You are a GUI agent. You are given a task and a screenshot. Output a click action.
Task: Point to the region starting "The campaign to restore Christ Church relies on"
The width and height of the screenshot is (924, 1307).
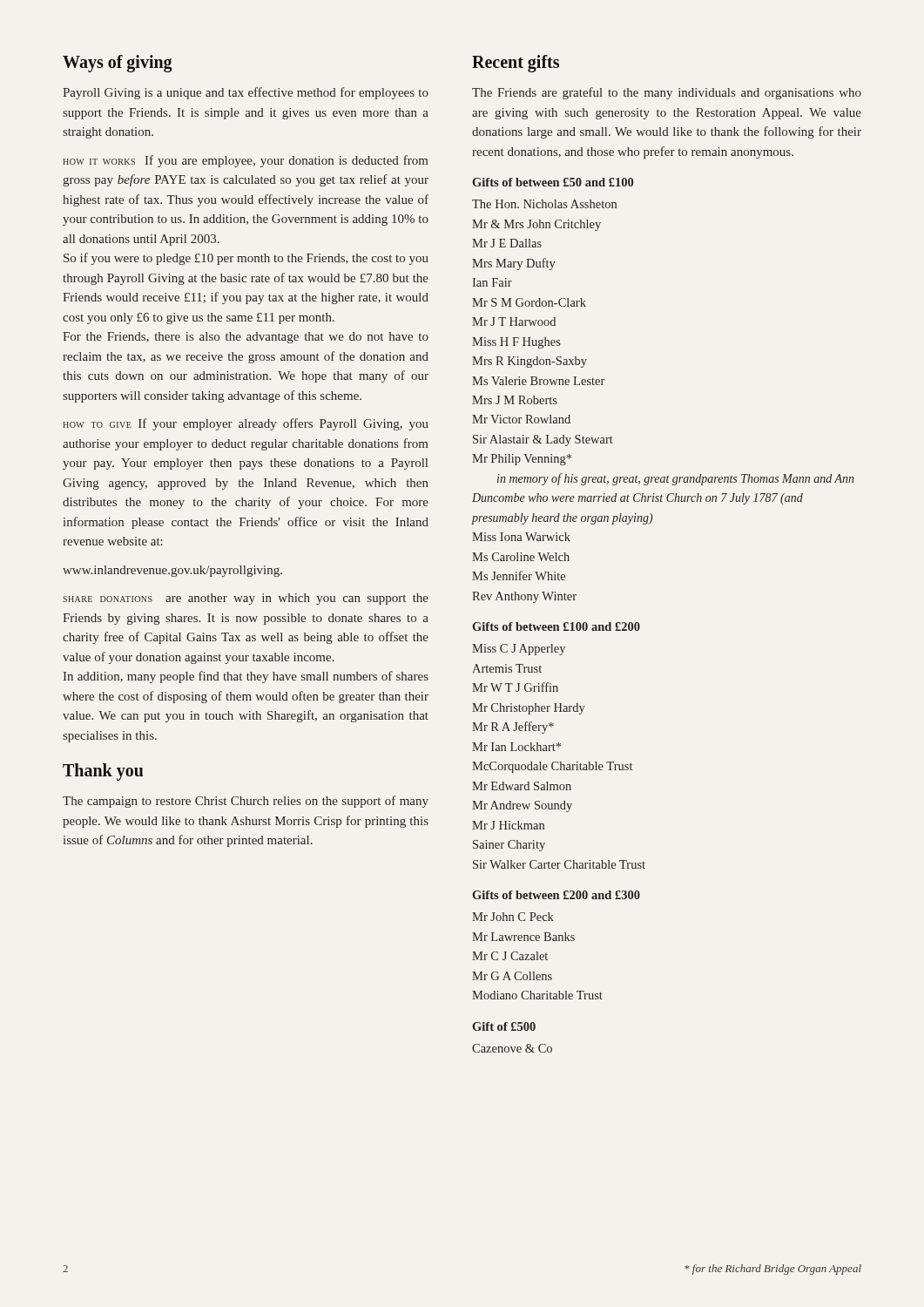pyautogui.click(x=246, y=821)
